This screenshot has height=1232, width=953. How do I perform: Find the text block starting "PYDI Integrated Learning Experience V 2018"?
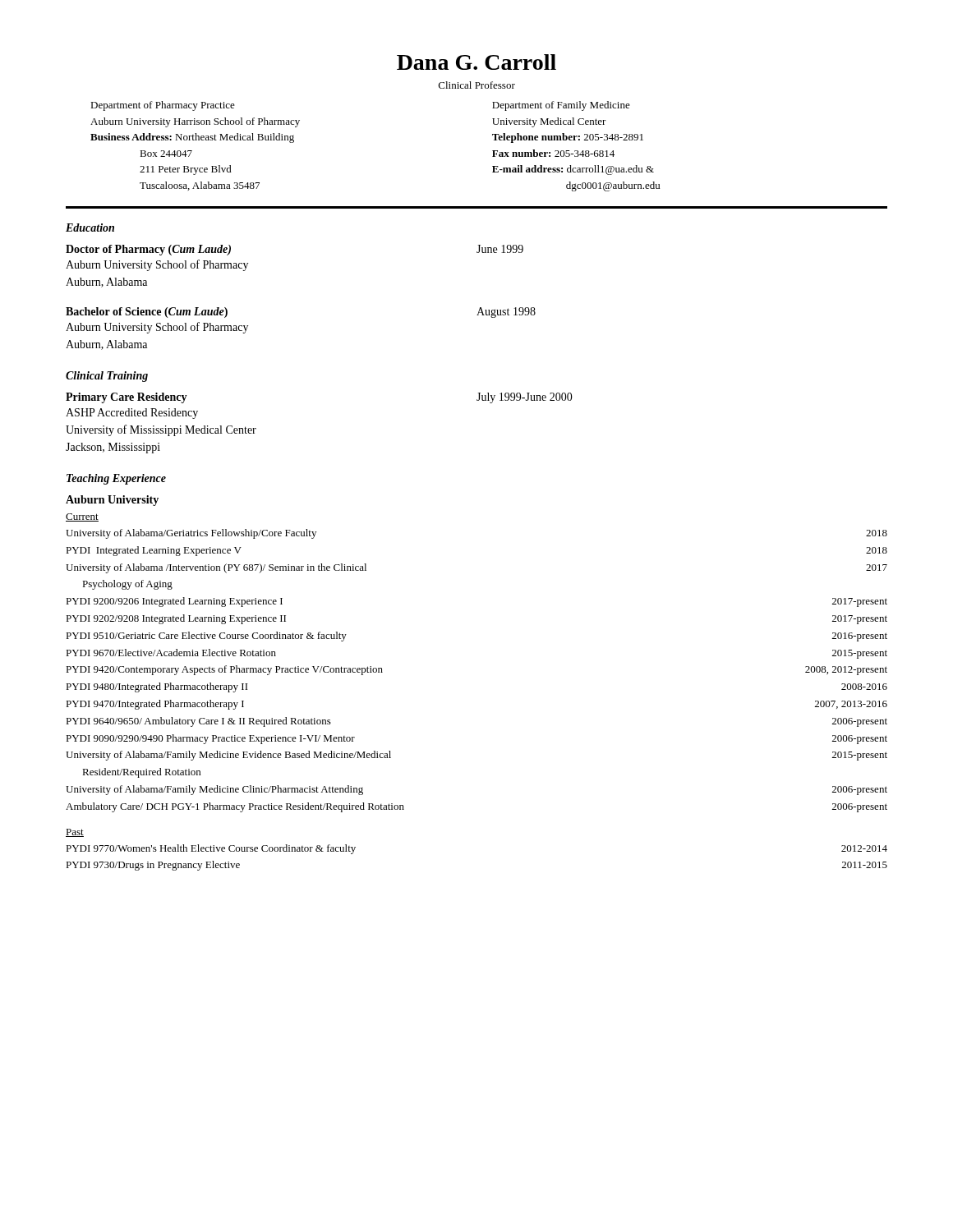(x=156, y=551)
